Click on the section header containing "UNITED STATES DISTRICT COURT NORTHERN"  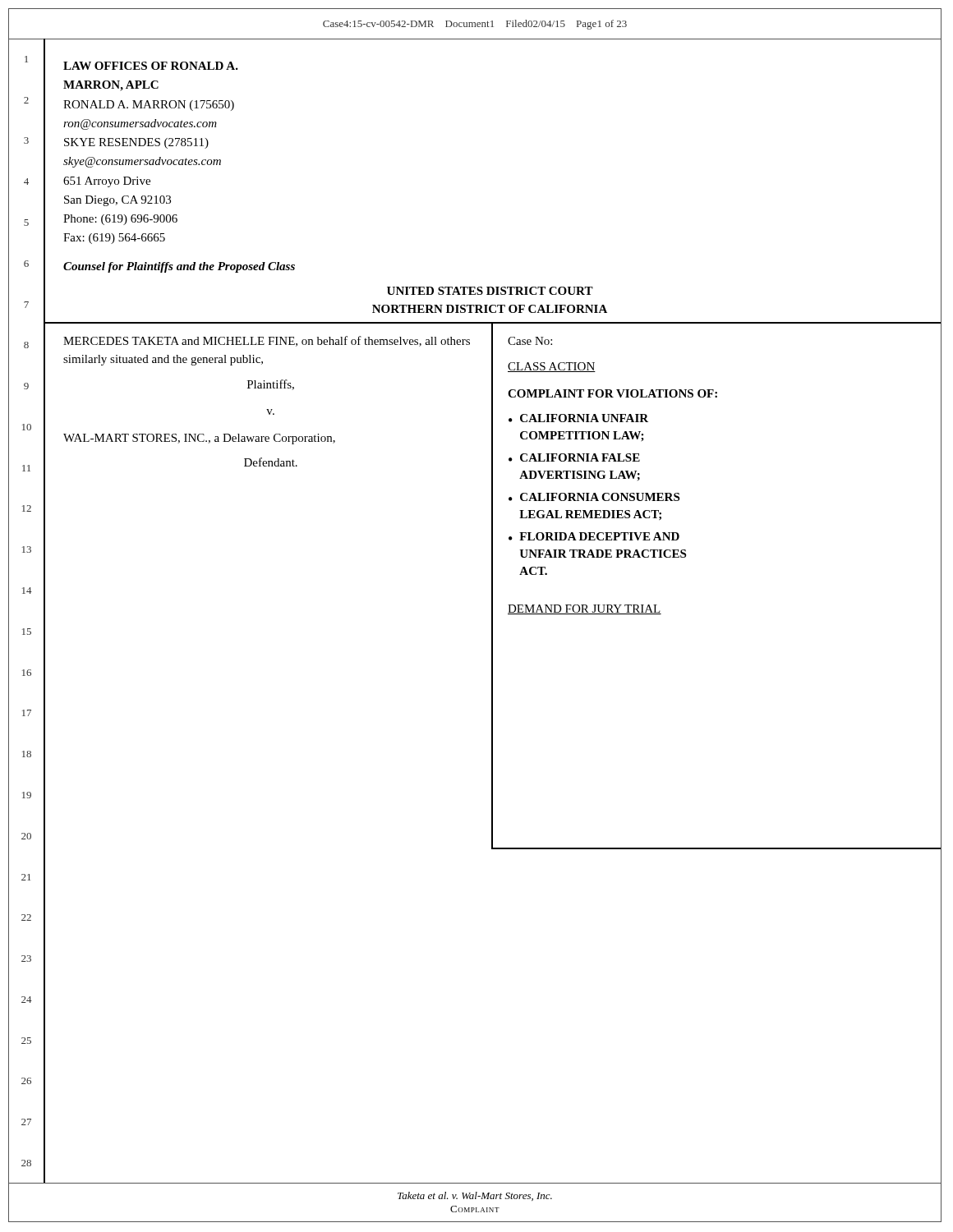click(490, 300)
